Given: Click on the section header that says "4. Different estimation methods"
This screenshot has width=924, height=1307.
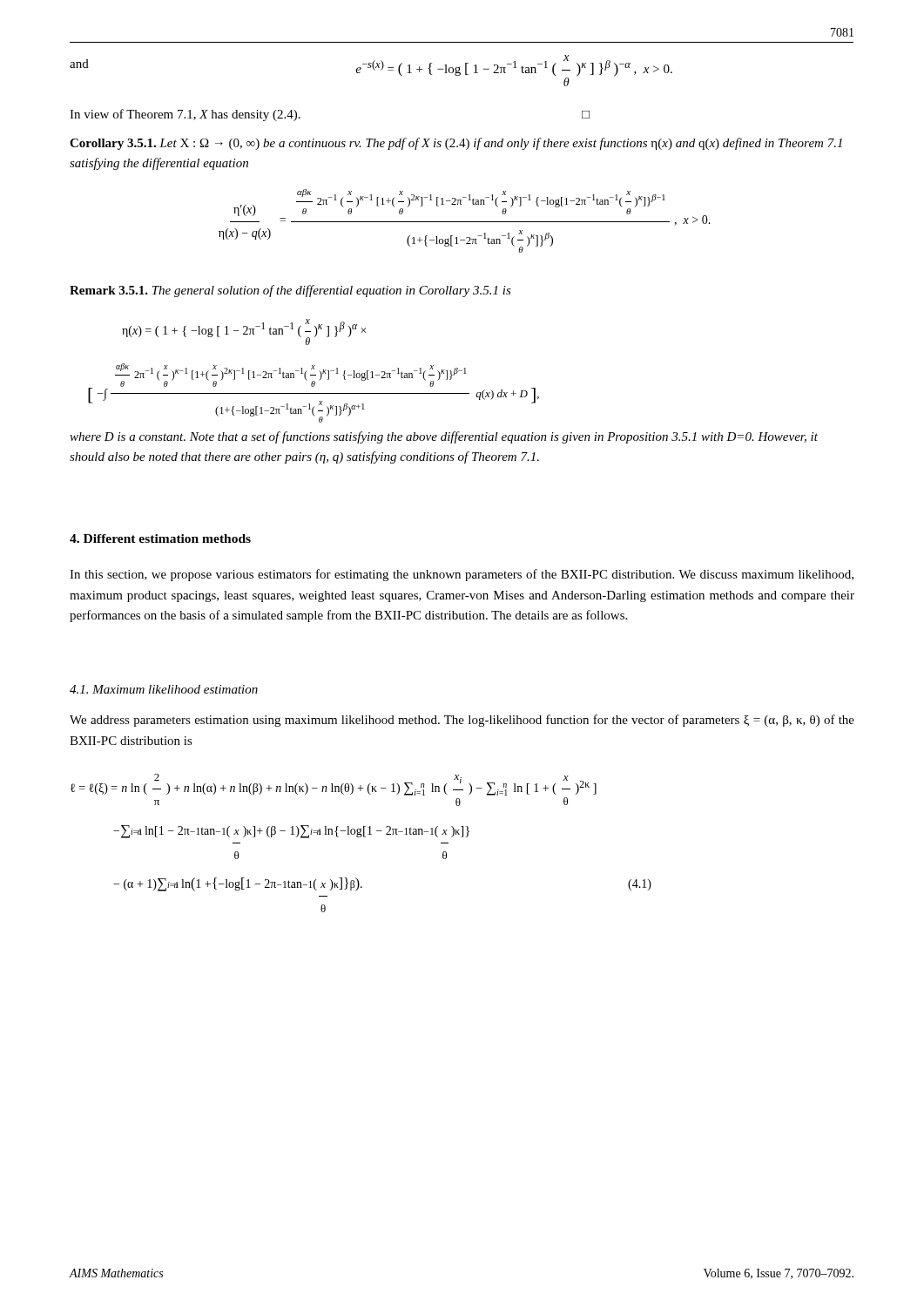Looking at the screenshot, I should 160,538.
